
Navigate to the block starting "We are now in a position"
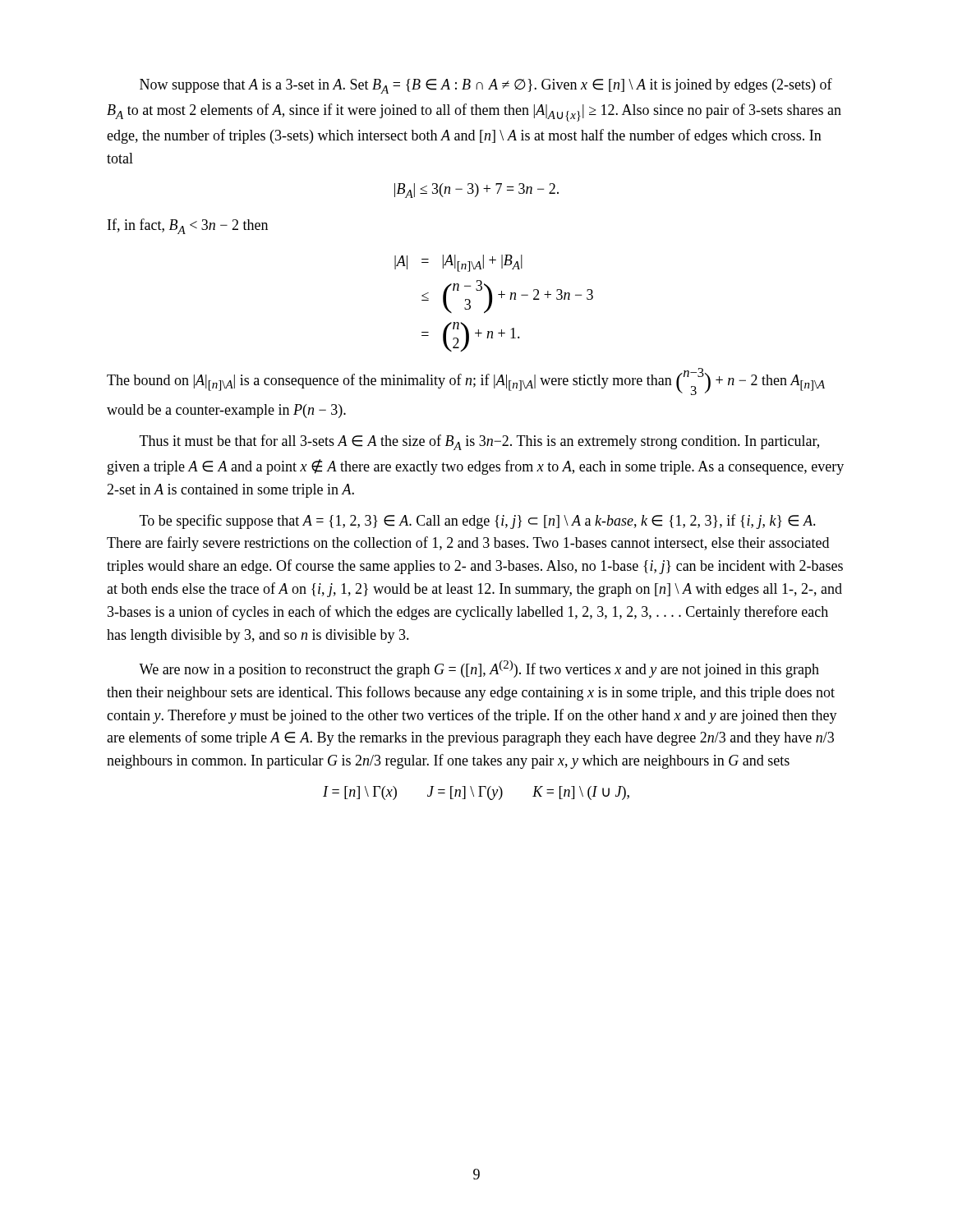[x=476, y=714]
